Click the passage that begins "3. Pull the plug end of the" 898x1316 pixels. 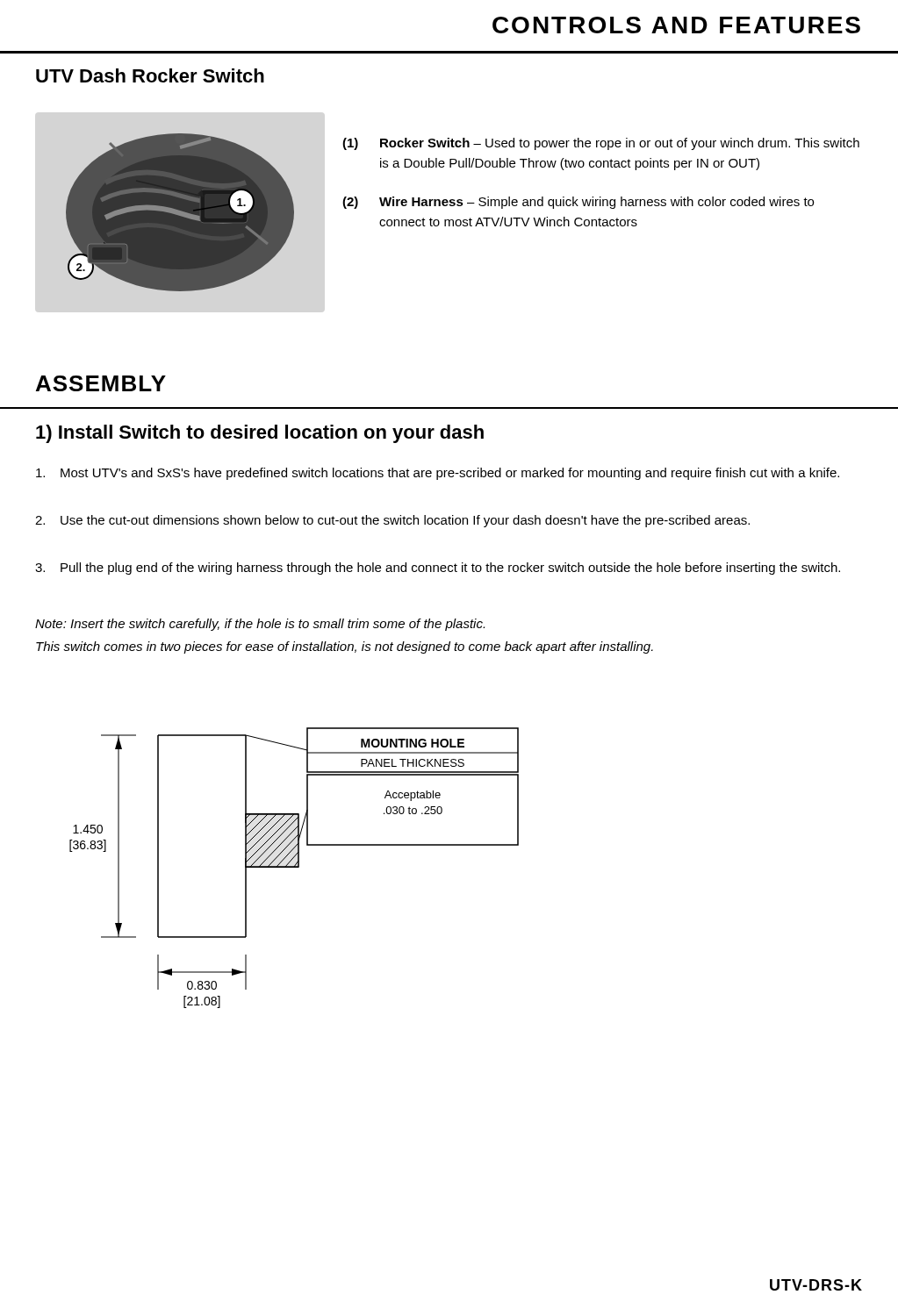click(x=438, y=568)
